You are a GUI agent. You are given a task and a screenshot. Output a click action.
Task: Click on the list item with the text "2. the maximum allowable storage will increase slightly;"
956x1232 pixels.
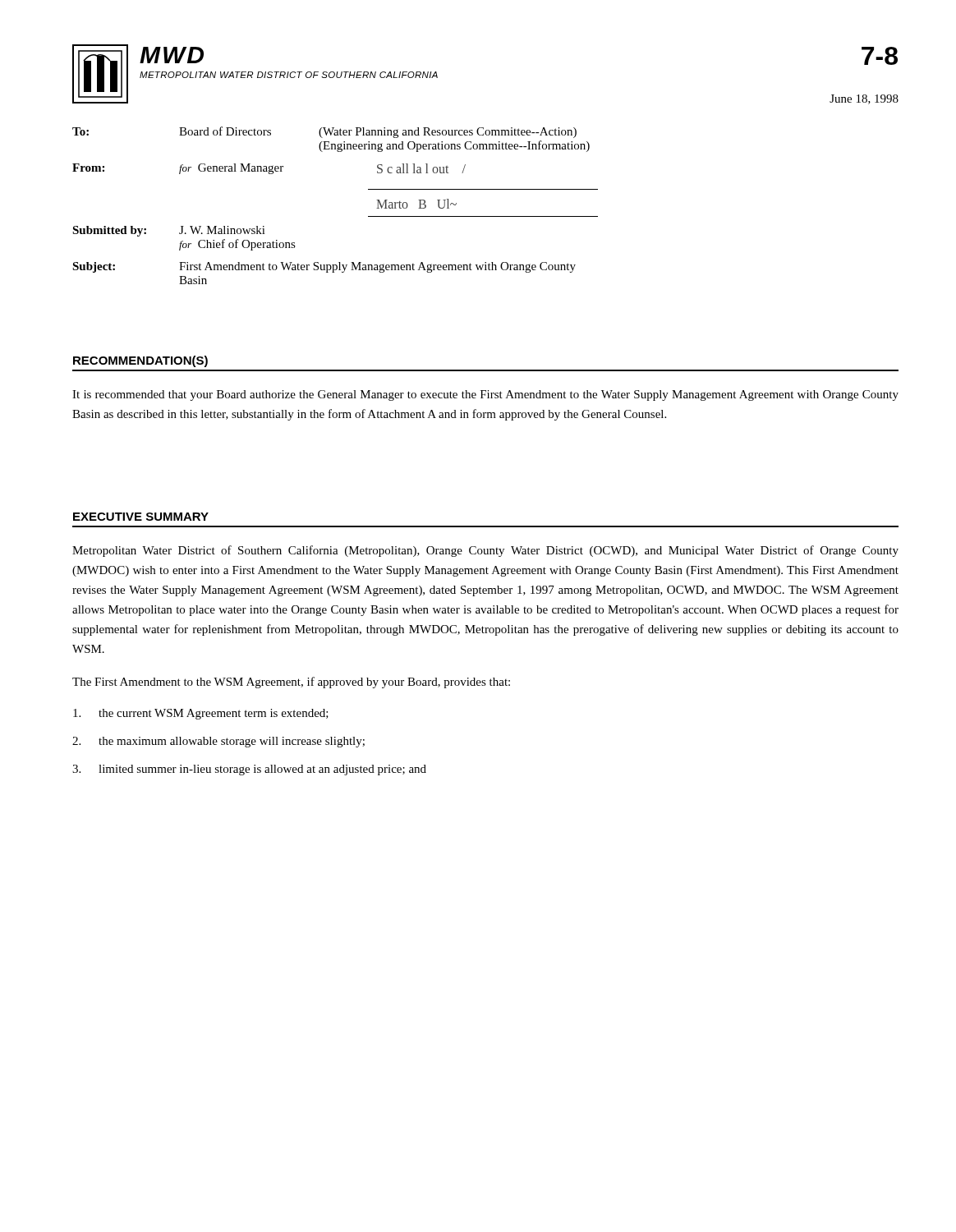219,741
